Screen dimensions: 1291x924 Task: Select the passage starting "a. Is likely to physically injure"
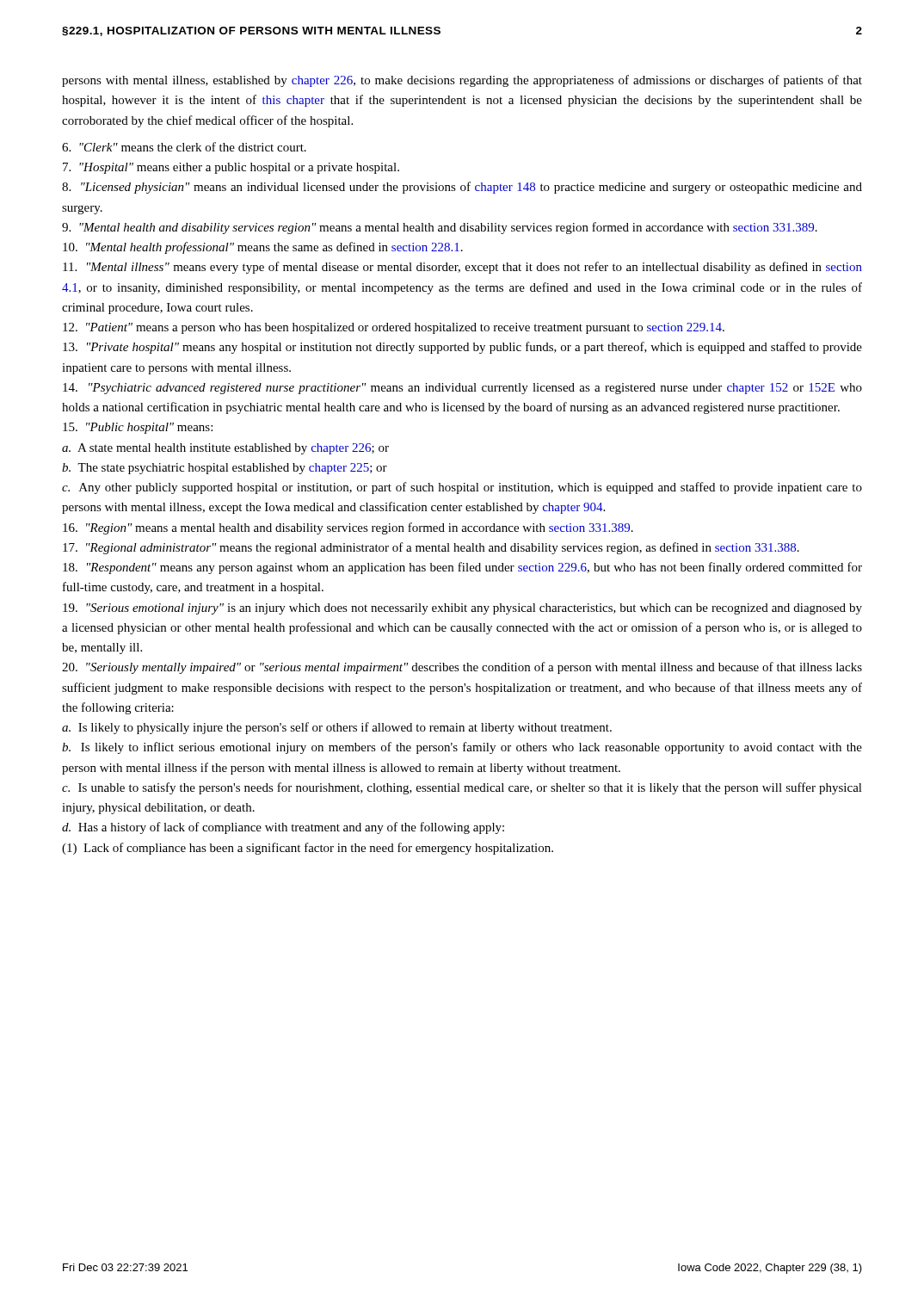462,728
